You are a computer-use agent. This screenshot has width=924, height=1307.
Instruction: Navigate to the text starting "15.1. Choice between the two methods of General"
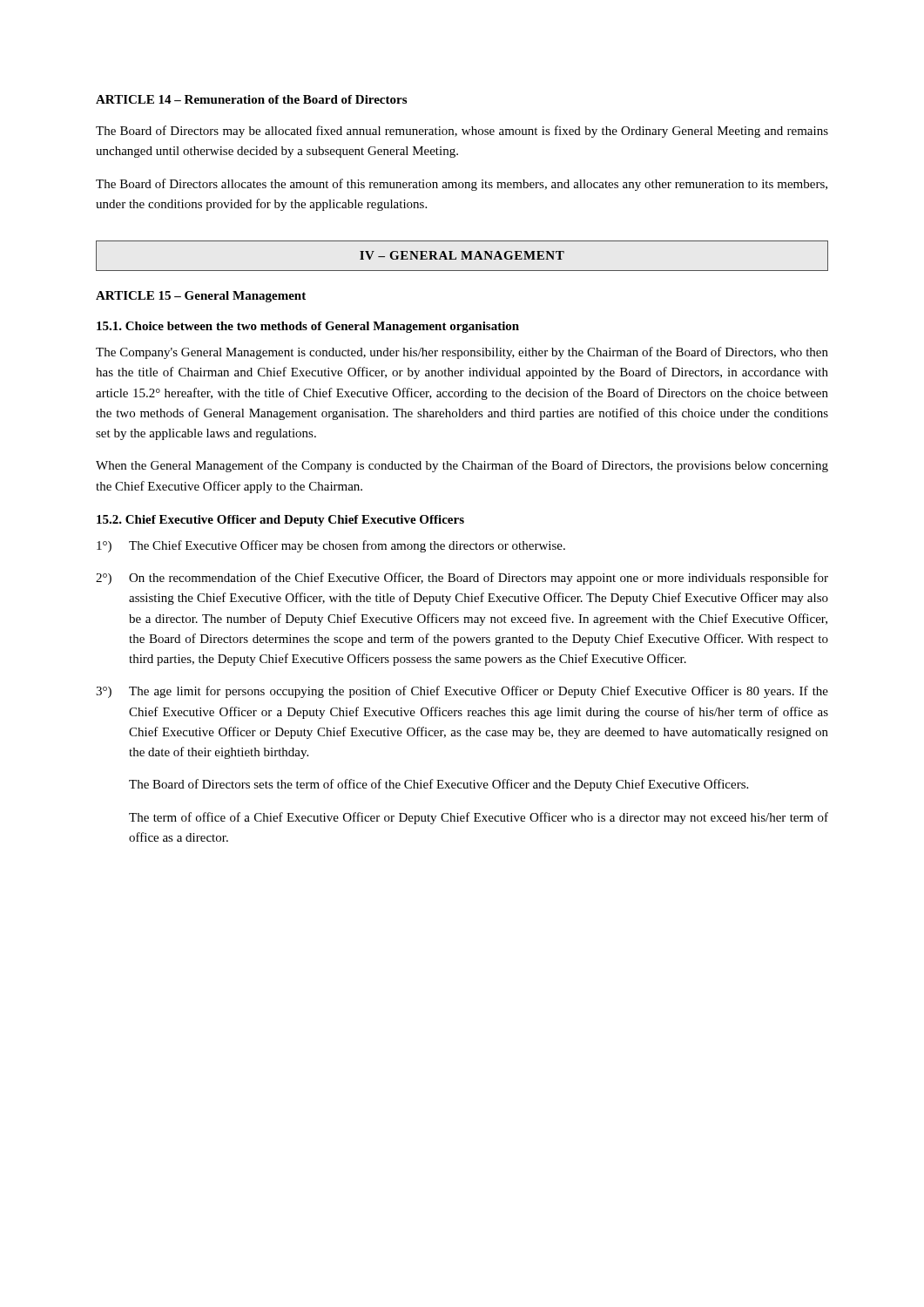coord(308,326)
